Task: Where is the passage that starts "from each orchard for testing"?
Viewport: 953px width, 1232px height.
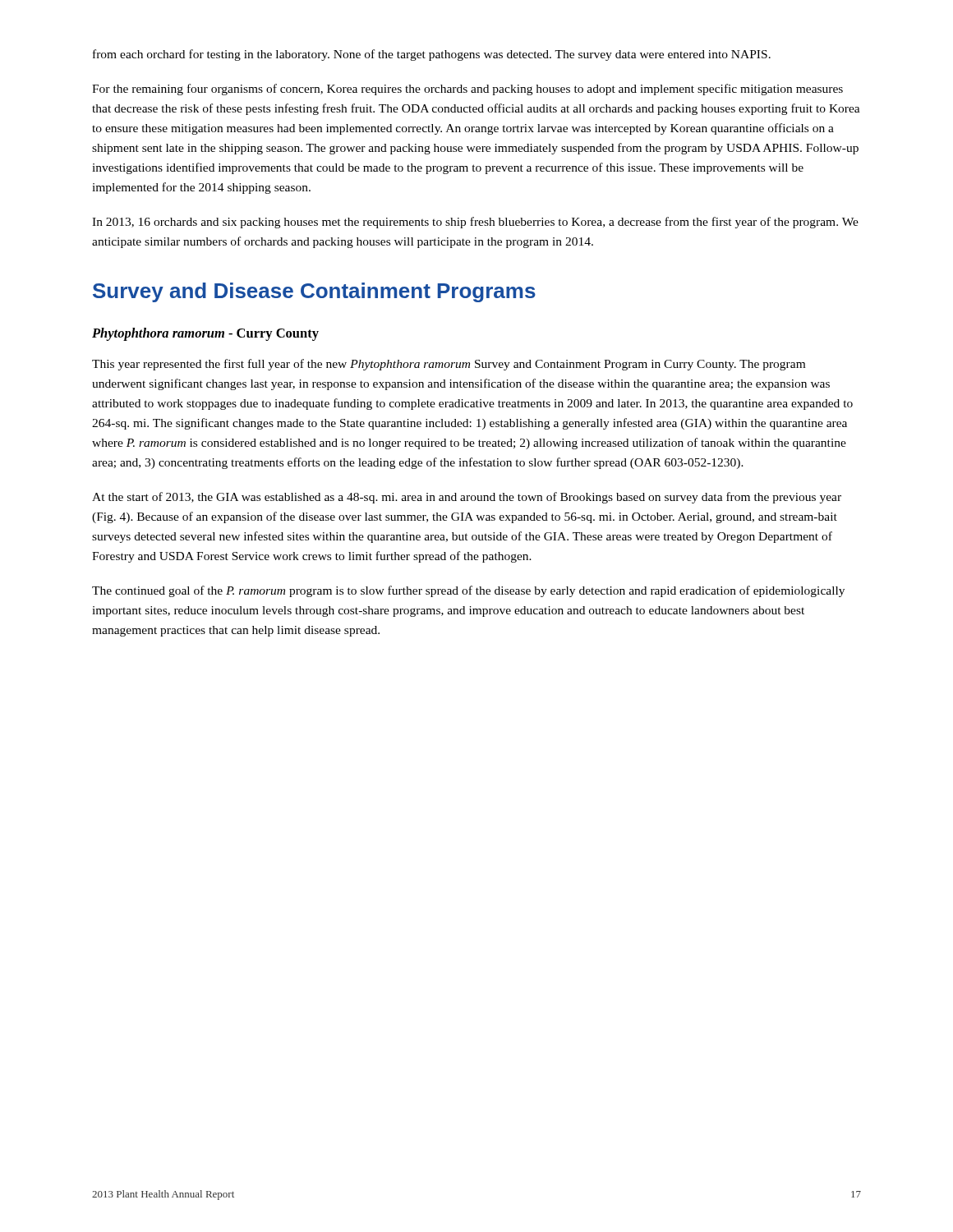Action: pyautogui.click(x=432, y=54)
